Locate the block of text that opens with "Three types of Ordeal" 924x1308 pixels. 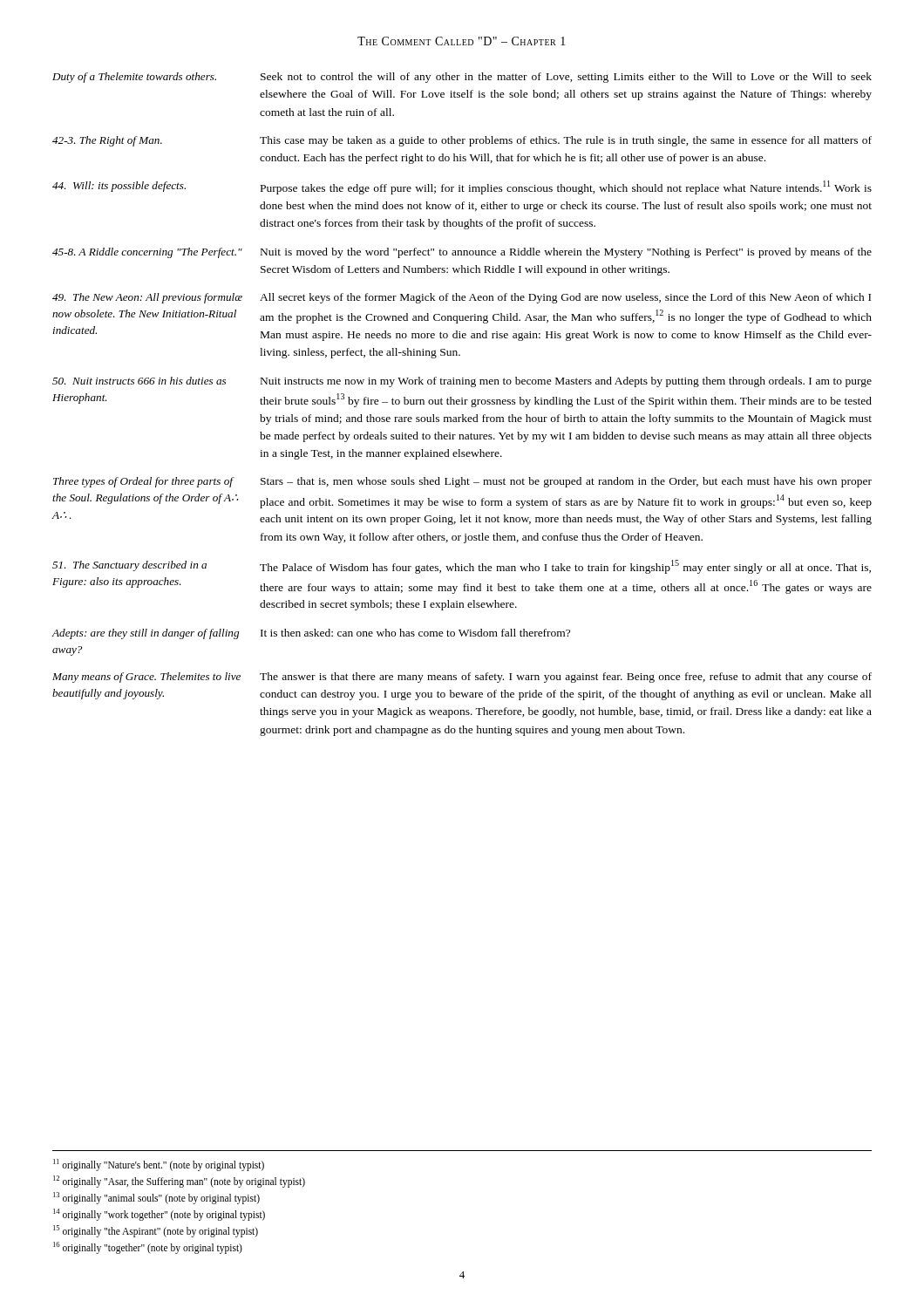point(462,509)
